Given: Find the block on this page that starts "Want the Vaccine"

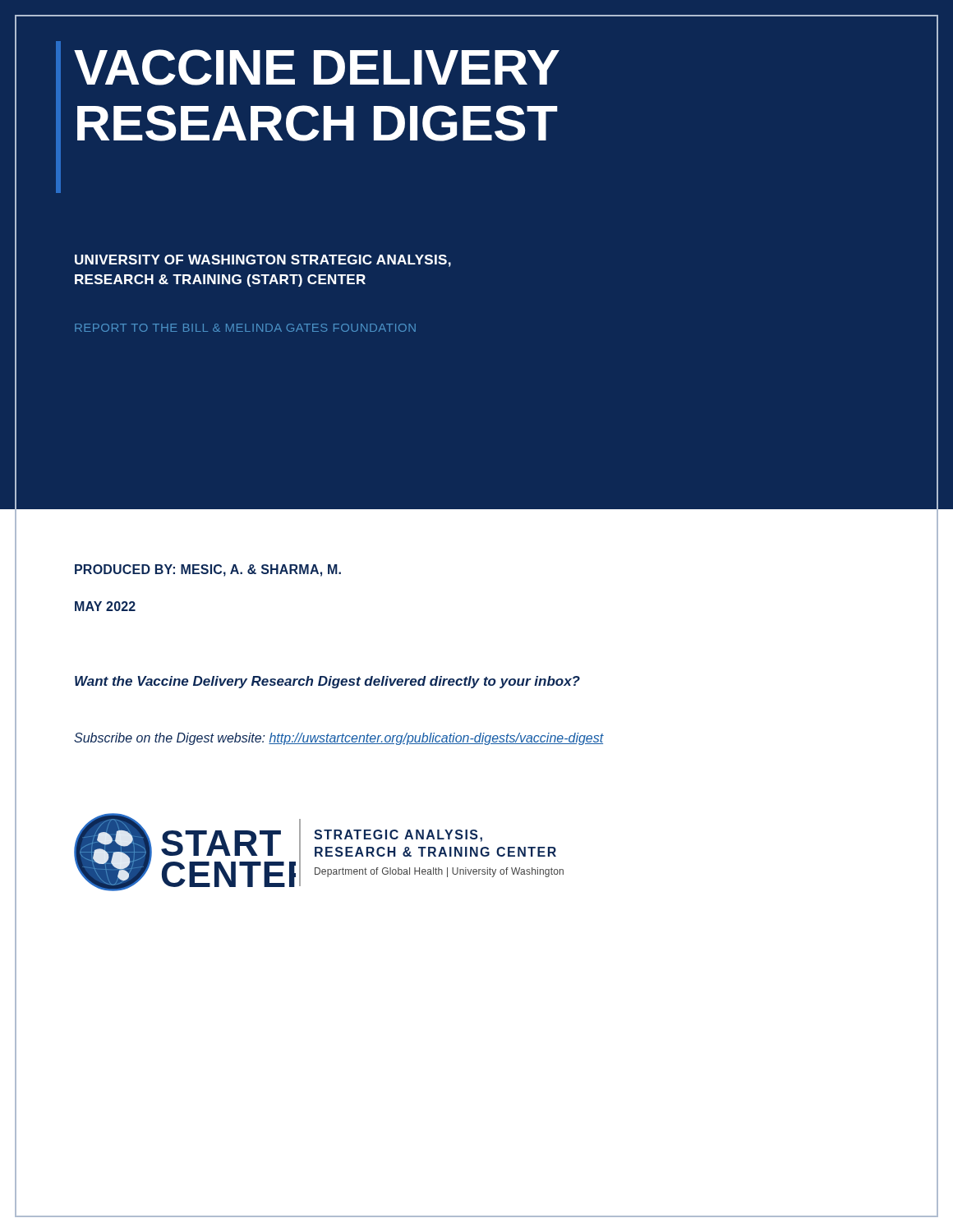Looking at the screenshot, I should click(x=327, y=682).
